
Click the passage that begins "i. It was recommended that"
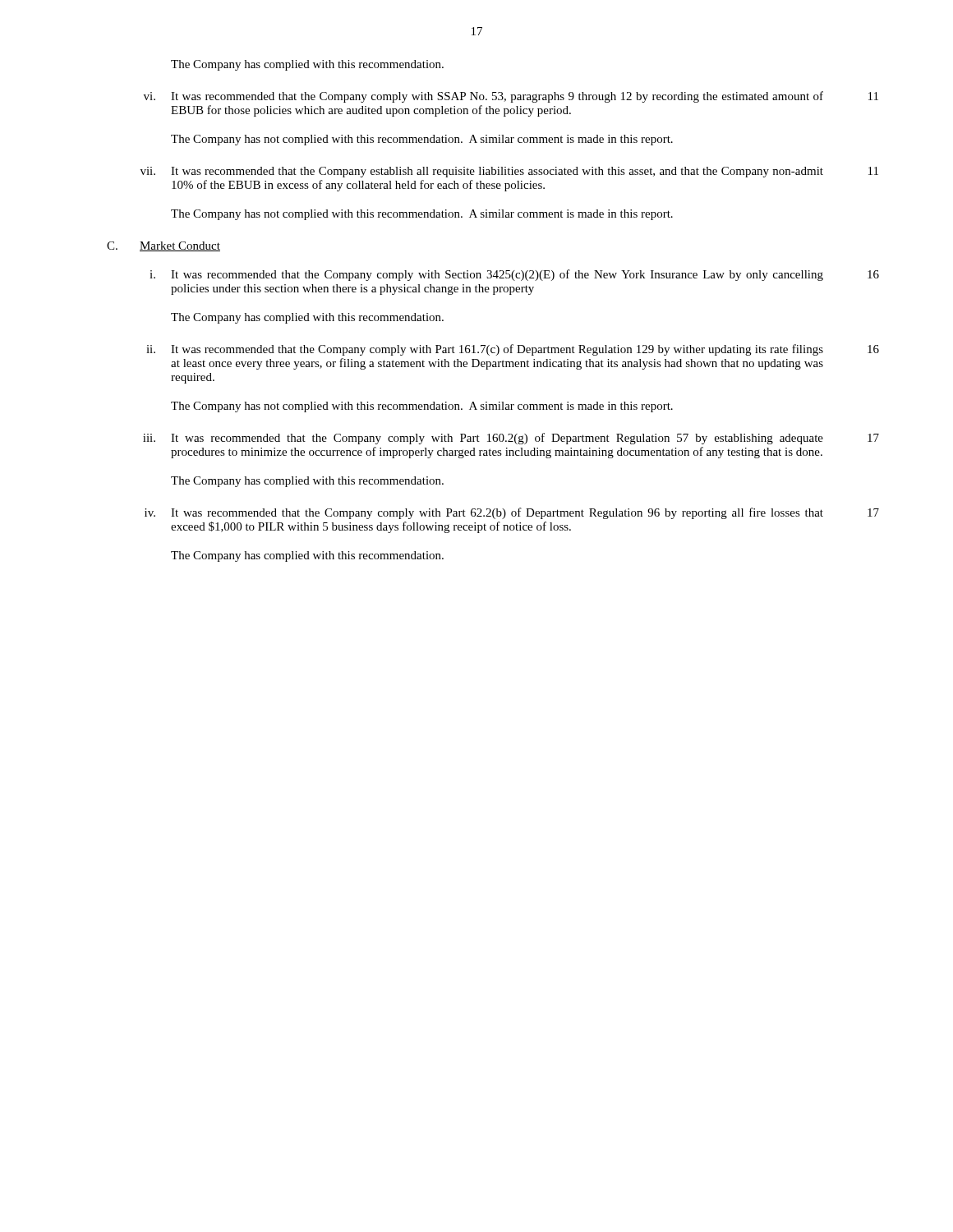pyautogui.click(x=493, y=282)
